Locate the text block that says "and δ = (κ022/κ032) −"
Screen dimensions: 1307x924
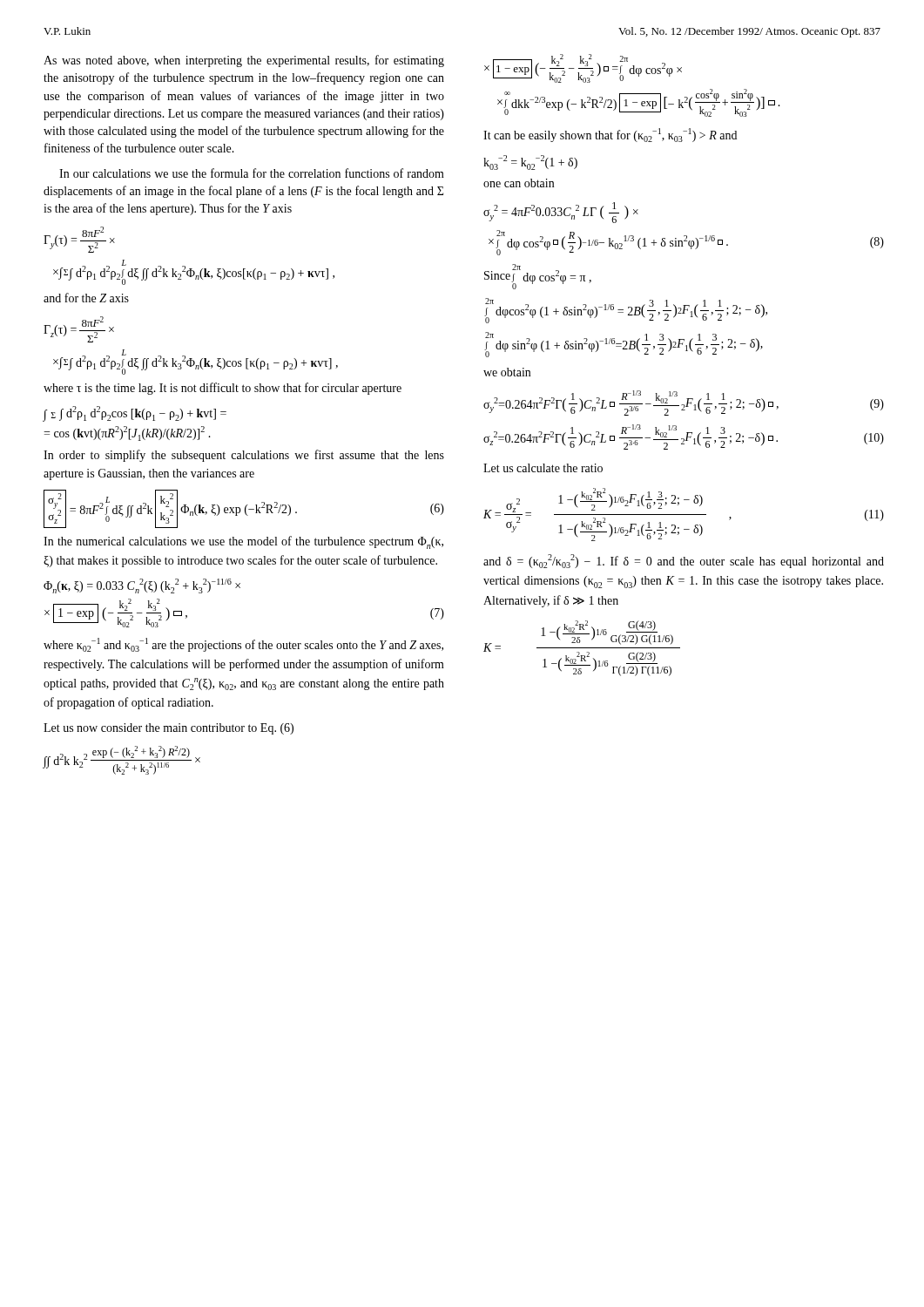(684, 581)
